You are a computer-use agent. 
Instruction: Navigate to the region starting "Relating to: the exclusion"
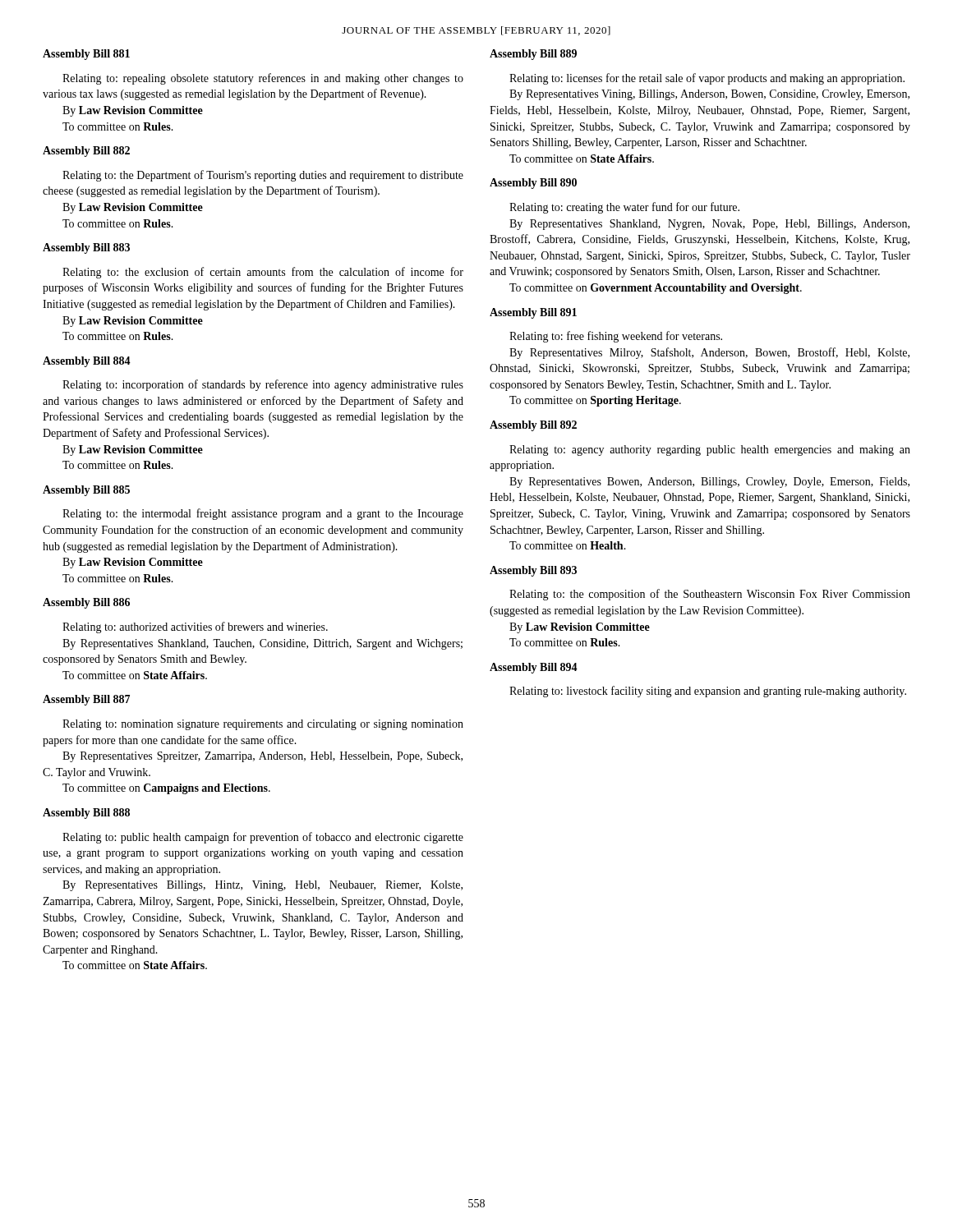click(253, 304)
